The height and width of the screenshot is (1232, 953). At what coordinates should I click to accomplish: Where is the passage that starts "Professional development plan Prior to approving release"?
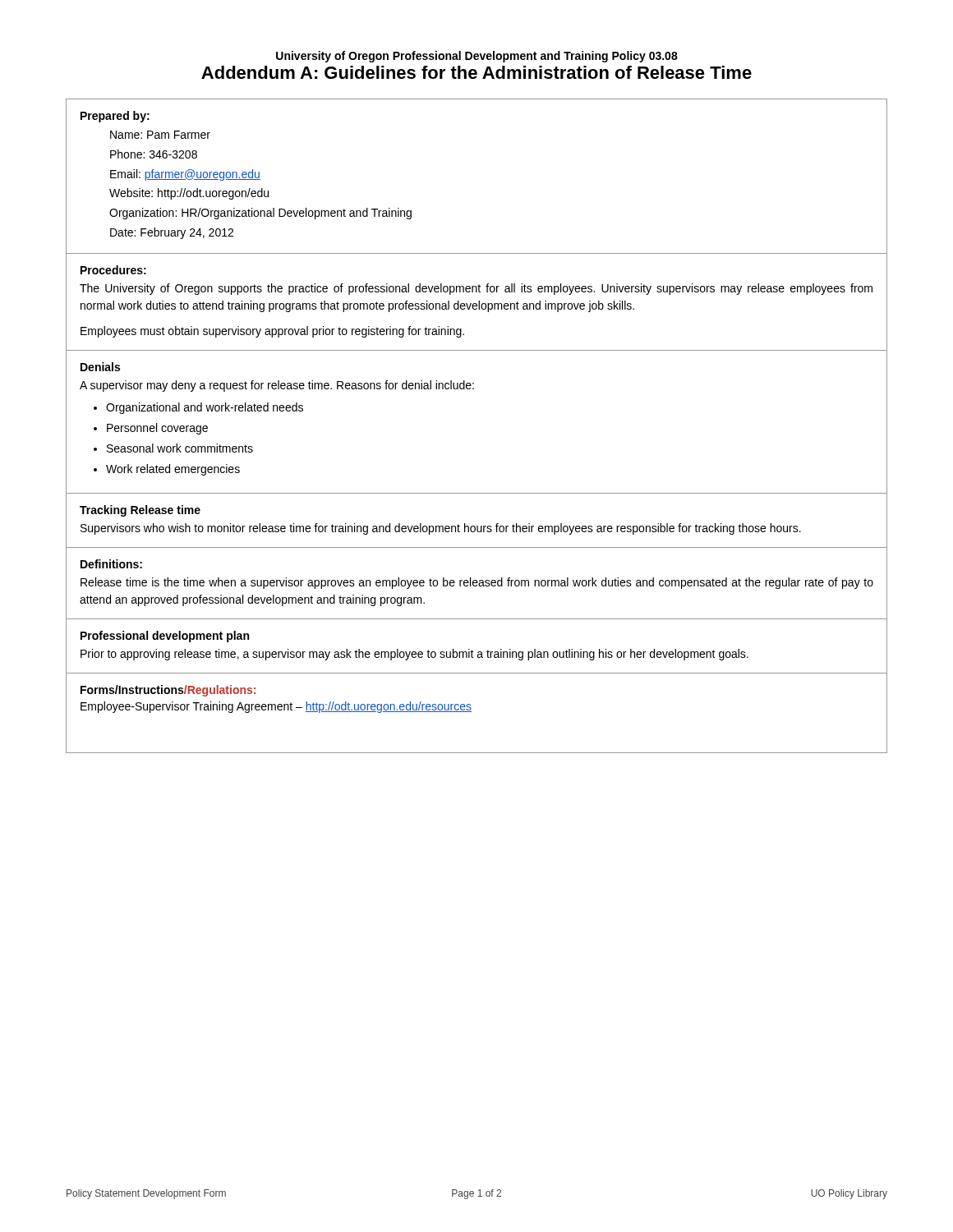[x=476, y=646]
